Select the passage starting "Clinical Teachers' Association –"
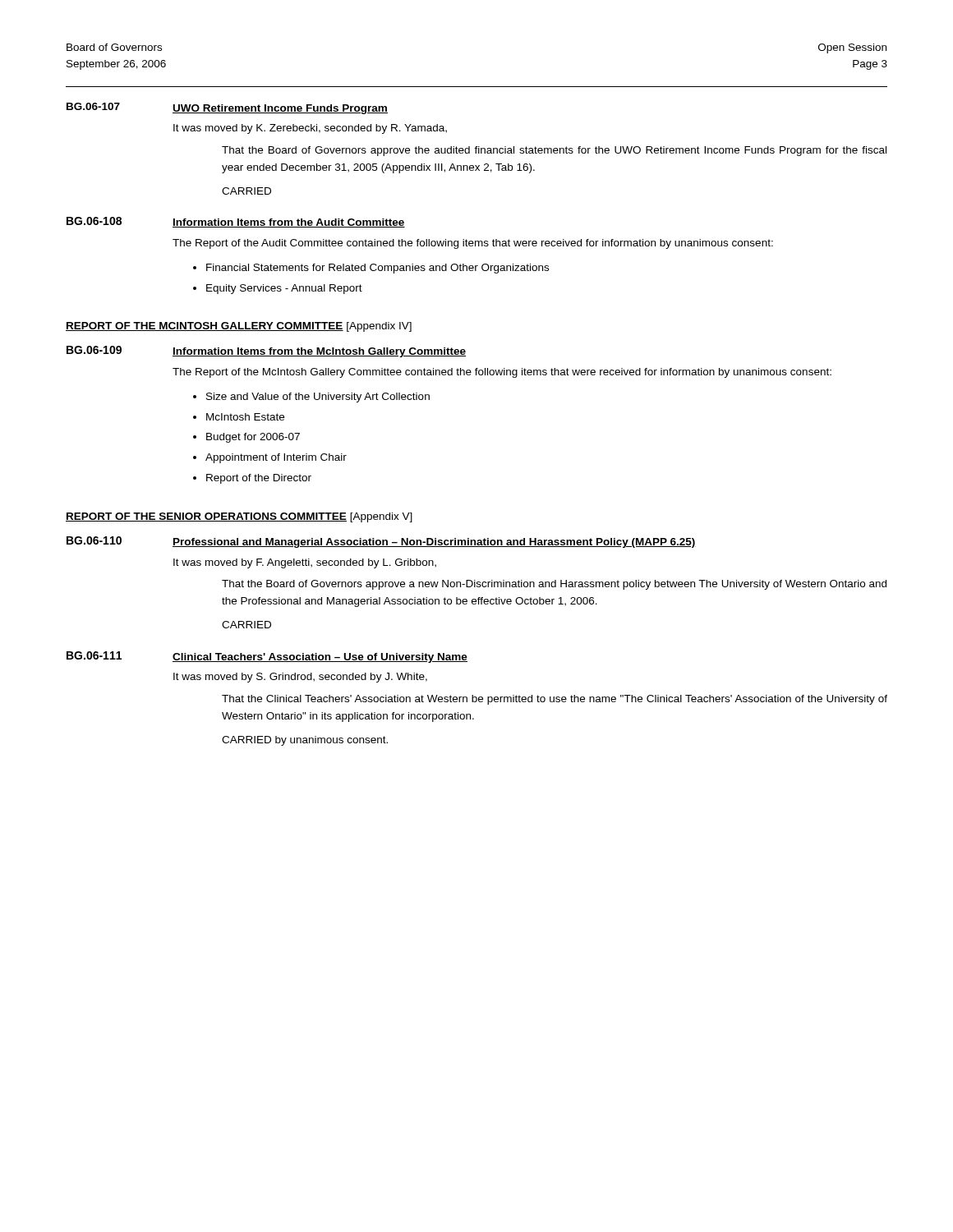Image resolution: width=953 pixels, height=1232 pixels. pyautogui.click(x=320, y=656)
